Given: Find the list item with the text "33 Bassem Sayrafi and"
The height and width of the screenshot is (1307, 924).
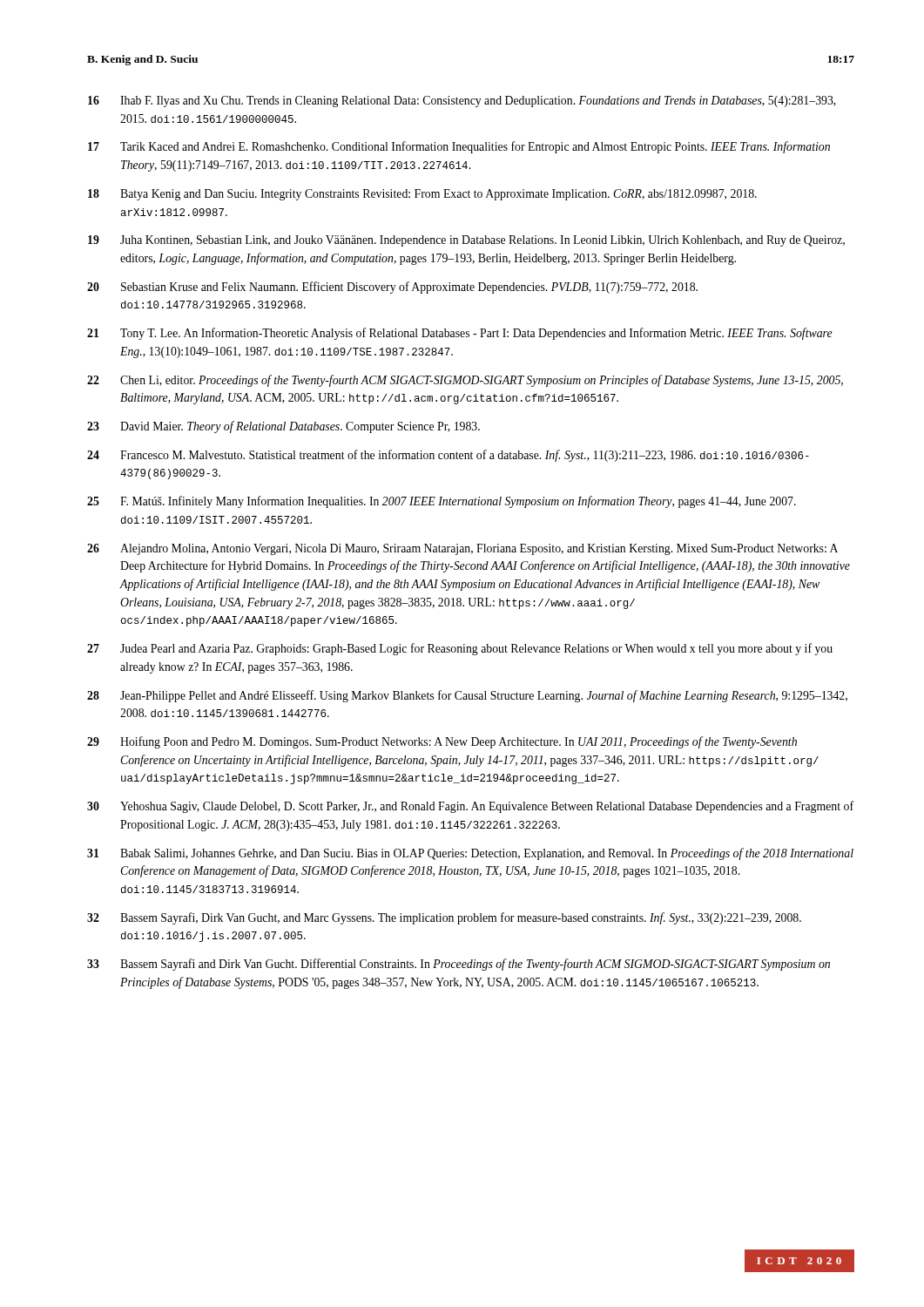Looking at the screenshot, I should point(471,974).
